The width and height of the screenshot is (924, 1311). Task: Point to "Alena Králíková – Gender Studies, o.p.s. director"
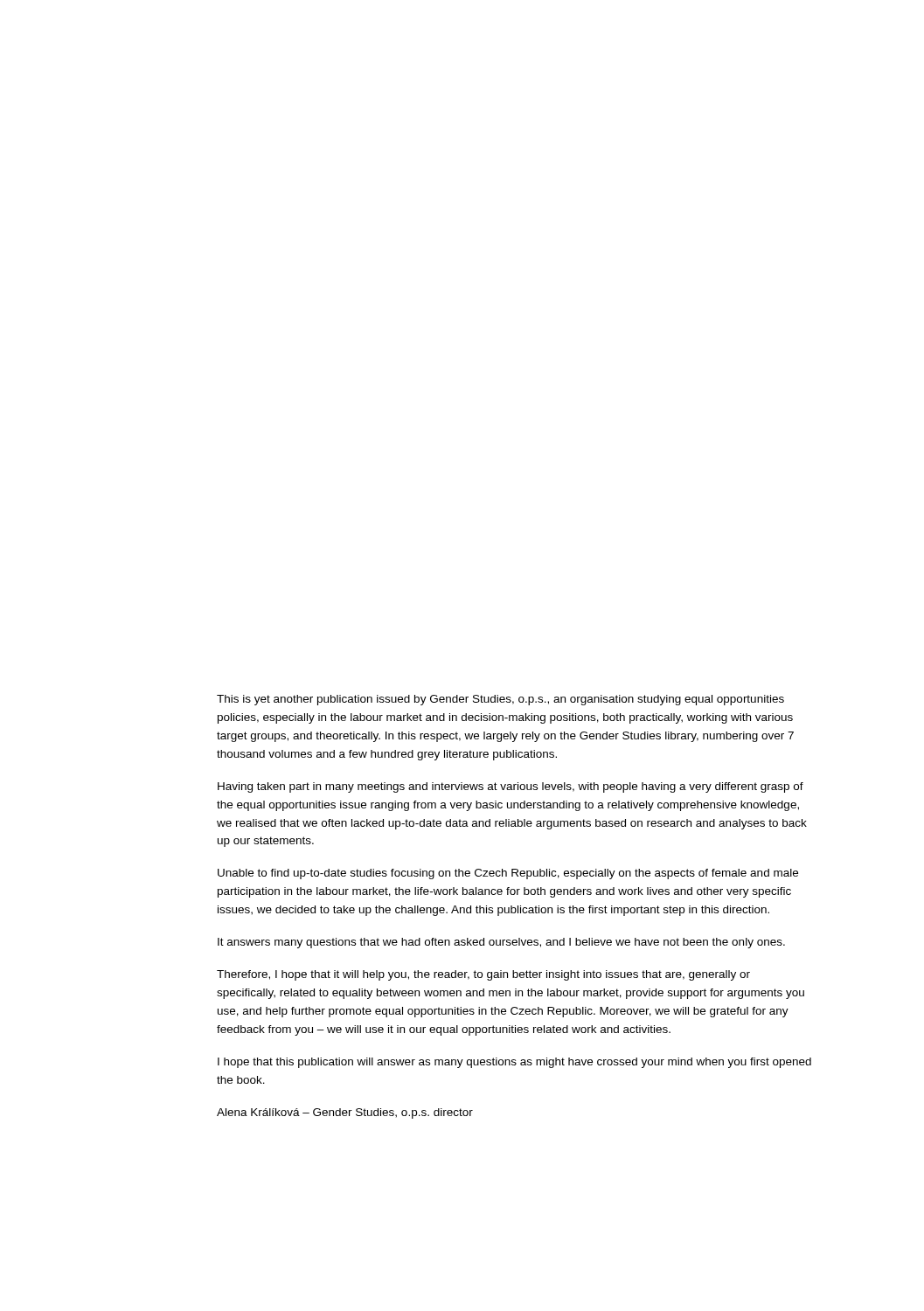345,1112
